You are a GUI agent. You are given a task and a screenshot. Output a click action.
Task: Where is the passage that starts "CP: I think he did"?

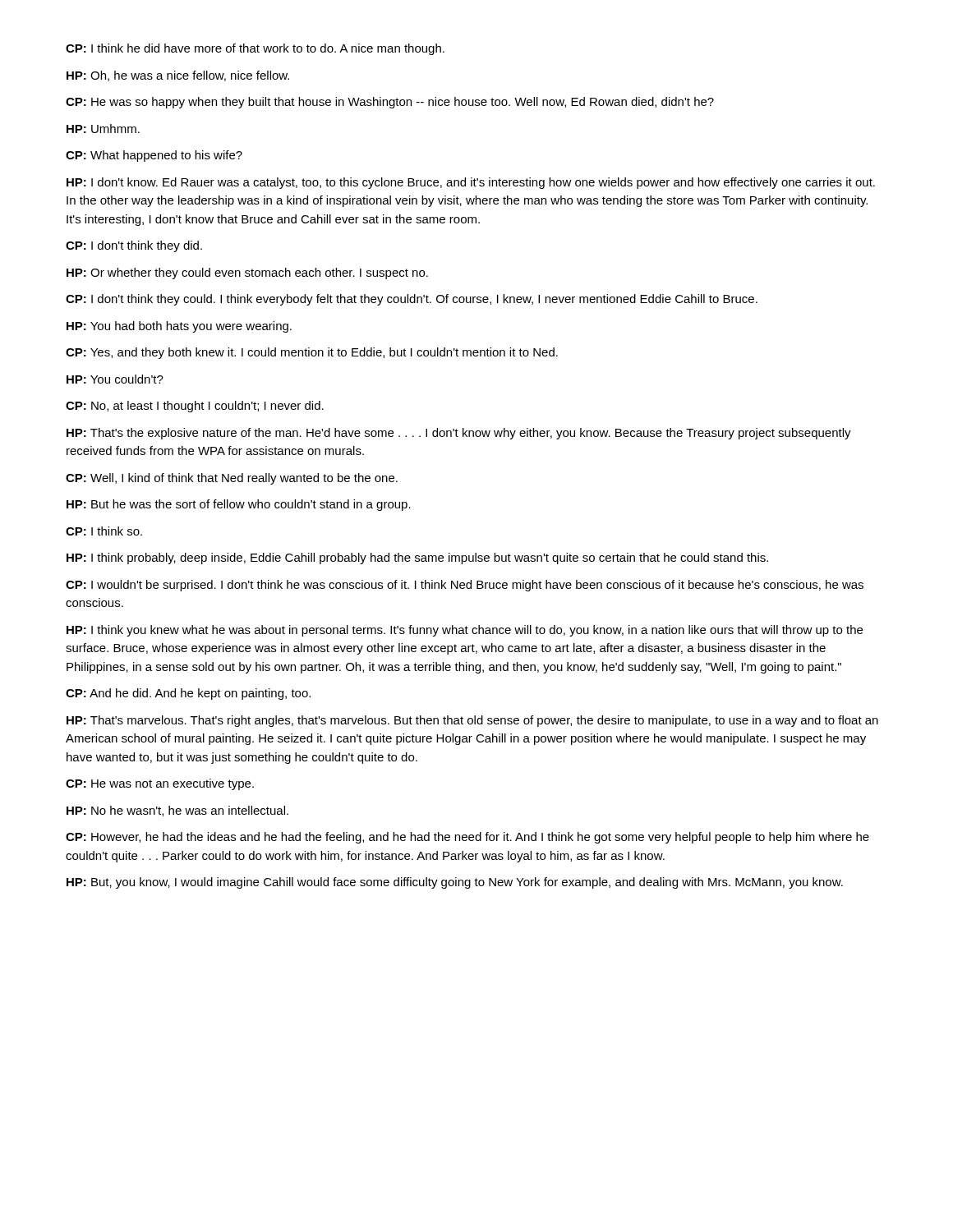(255, 48)
